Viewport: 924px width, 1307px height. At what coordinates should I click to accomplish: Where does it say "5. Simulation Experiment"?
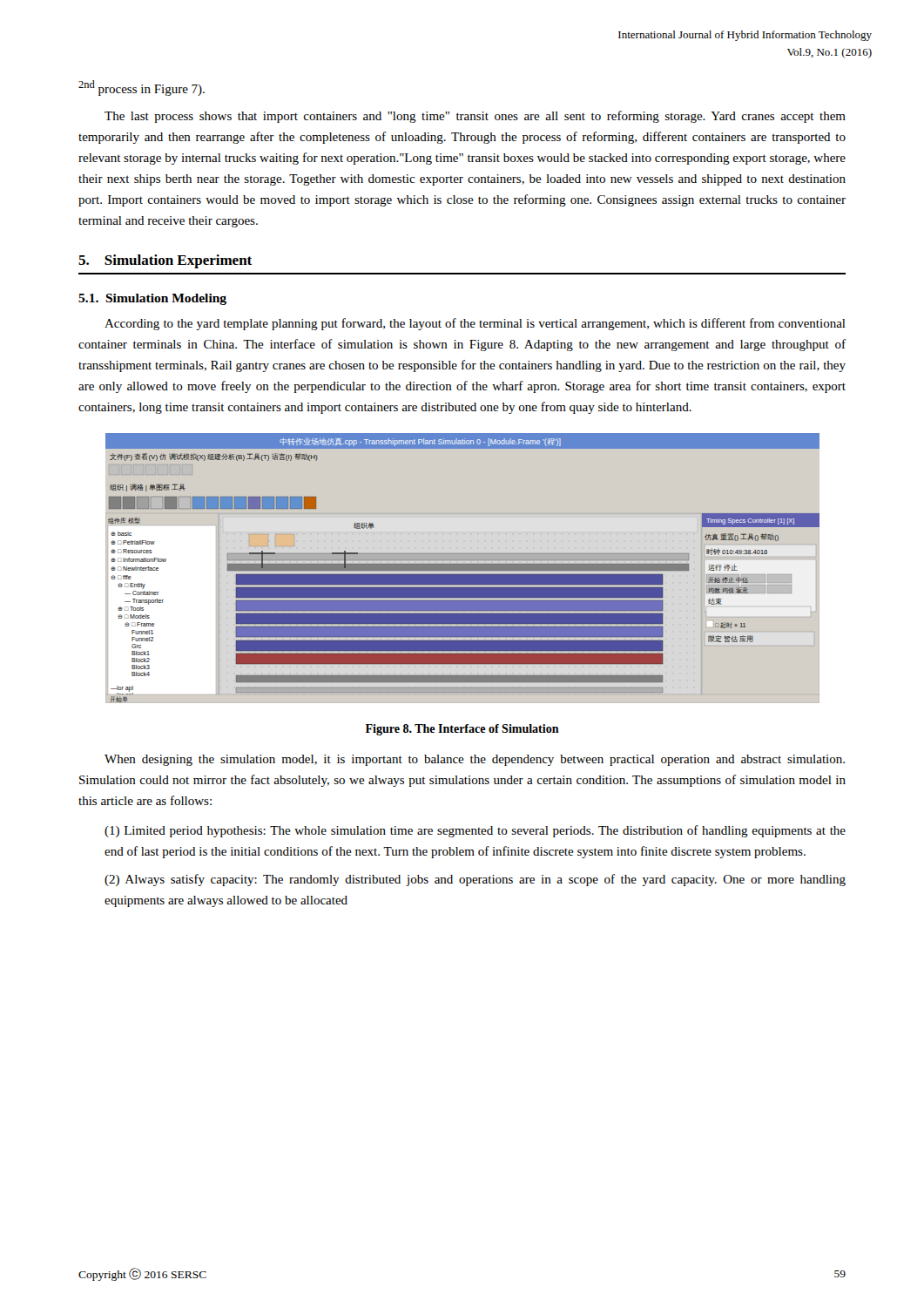pyautogui.click(x=165, y=260)
